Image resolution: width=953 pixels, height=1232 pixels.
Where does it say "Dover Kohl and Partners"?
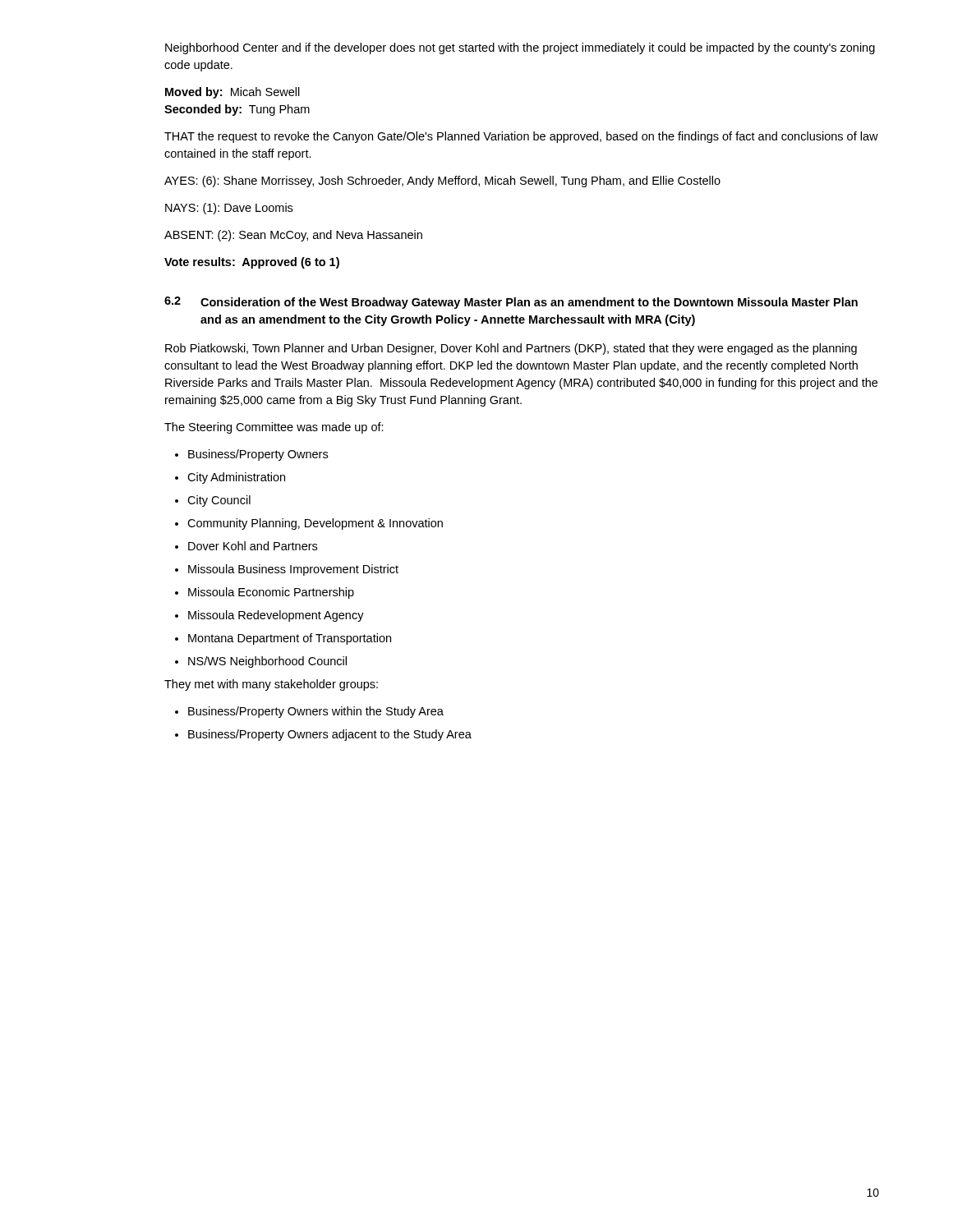click(253, 546)
